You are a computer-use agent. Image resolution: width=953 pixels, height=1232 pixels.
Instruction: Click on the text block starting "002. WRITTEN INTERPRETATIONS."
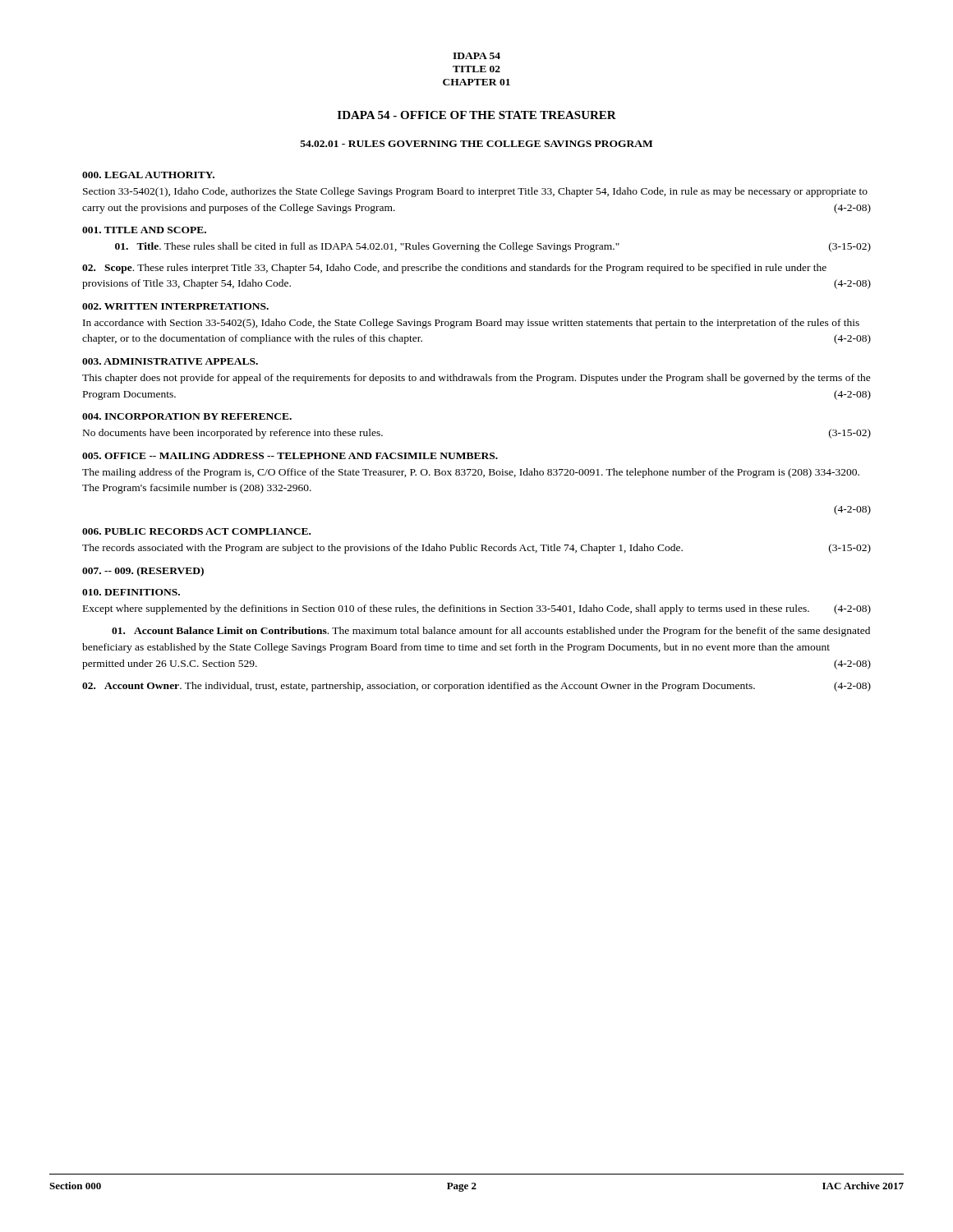(x=176, y=306)
